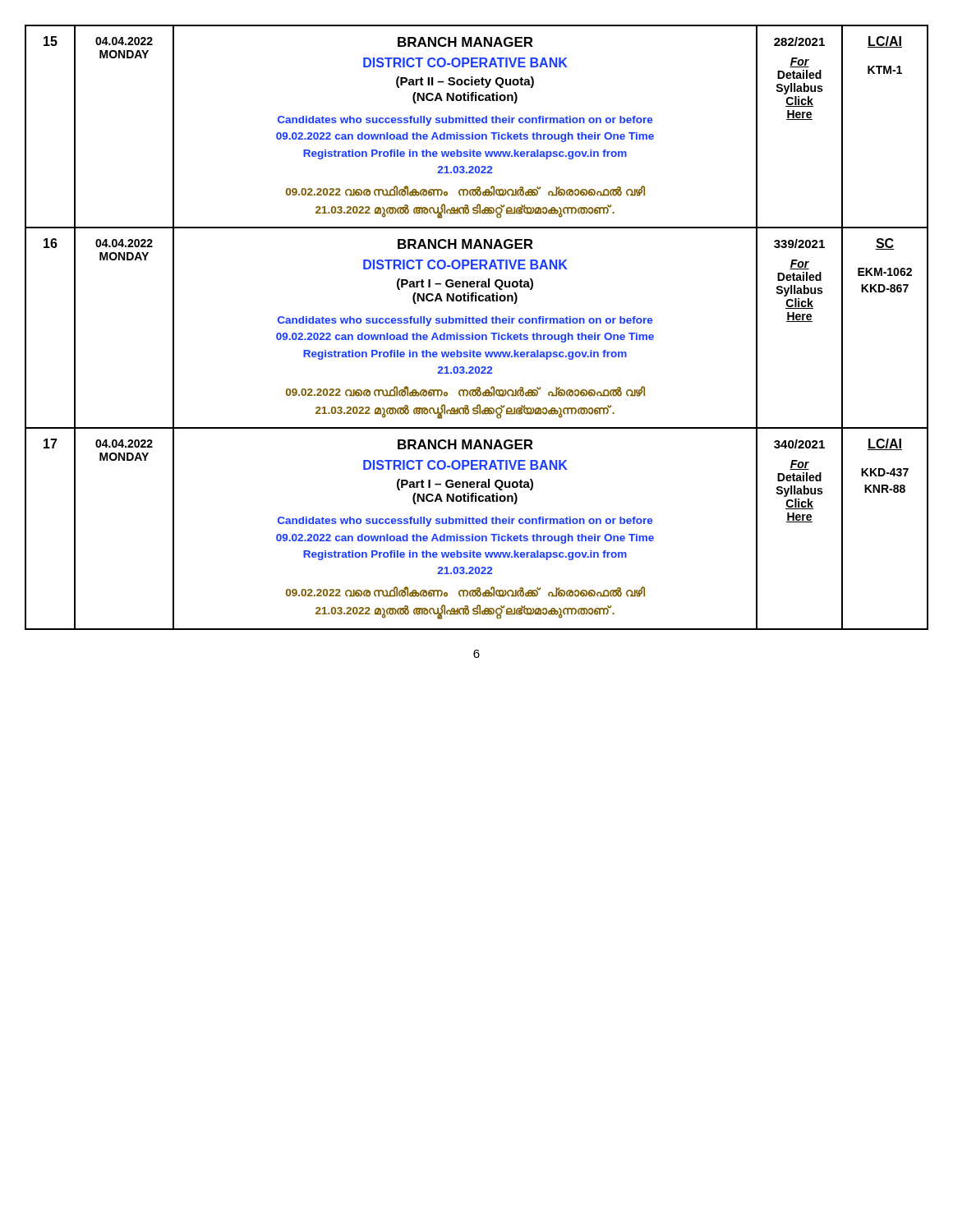Find the table that mentions "16 04.04.2022MONDAY BRANCH MANAGER"

[476, 329]
